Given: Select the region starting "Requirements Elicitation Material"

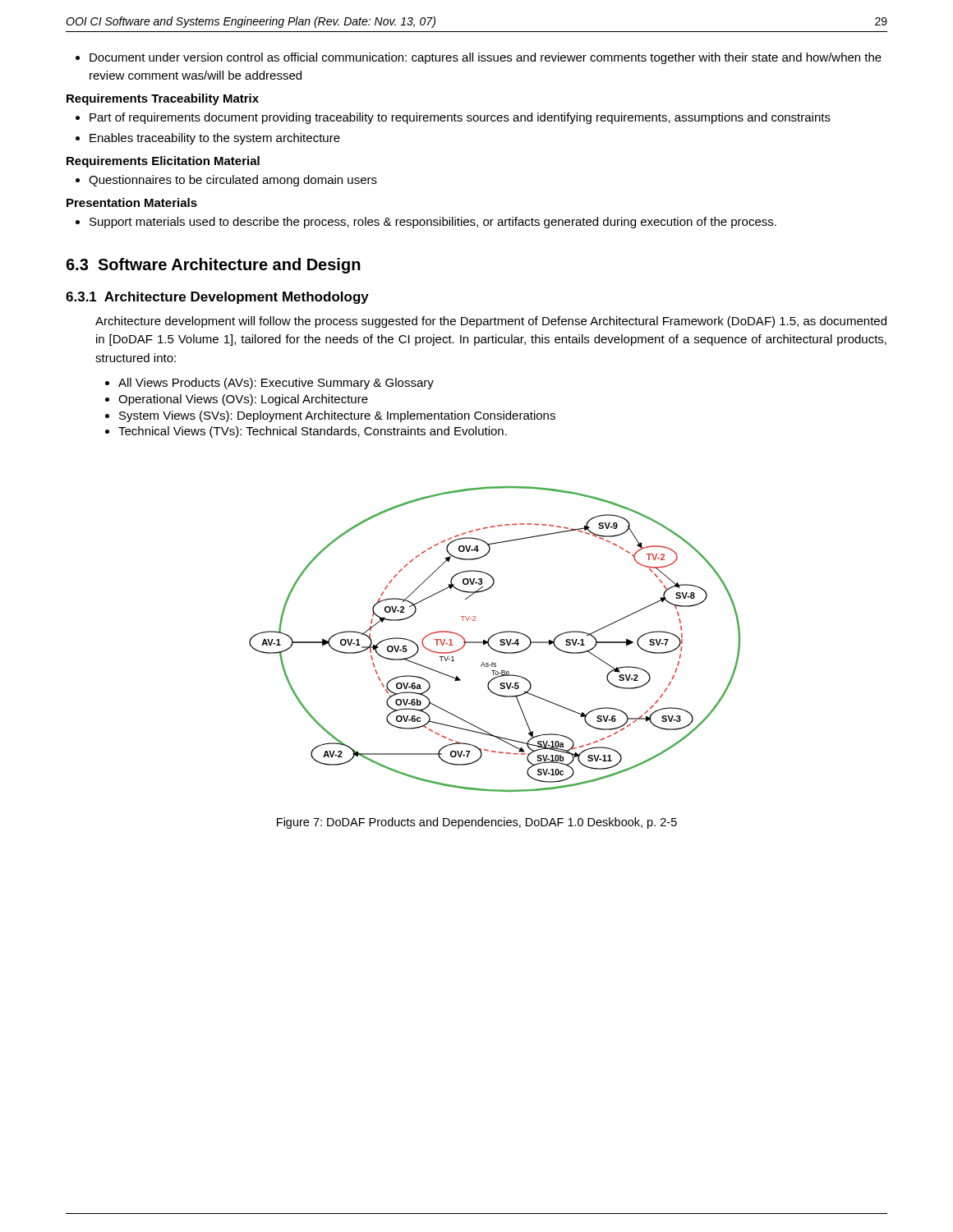Looking at the screenshot, I should coord(163,161).
